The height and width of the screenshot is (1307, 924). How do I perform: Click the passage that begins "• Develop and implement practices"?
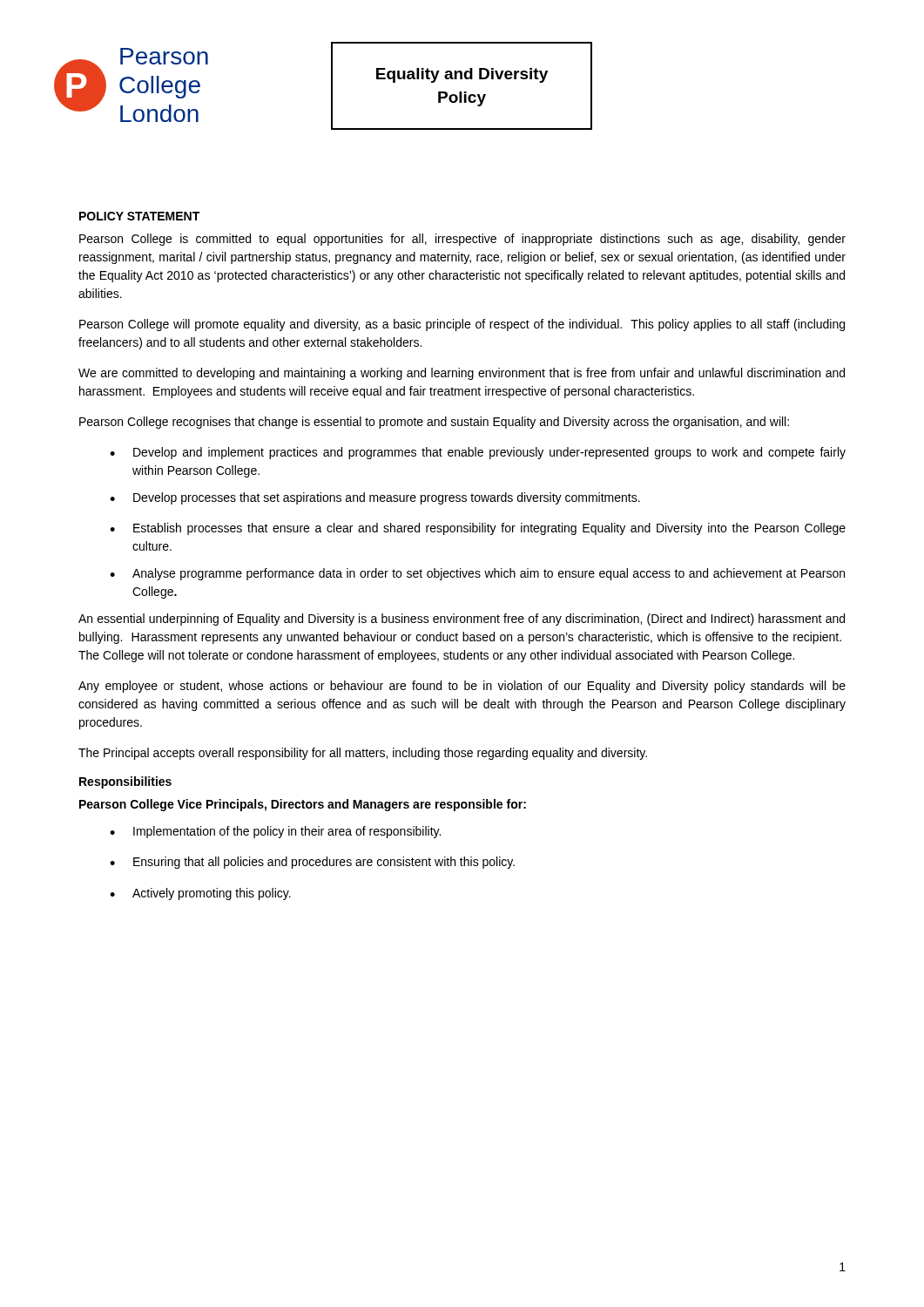[x=478, y=462]
